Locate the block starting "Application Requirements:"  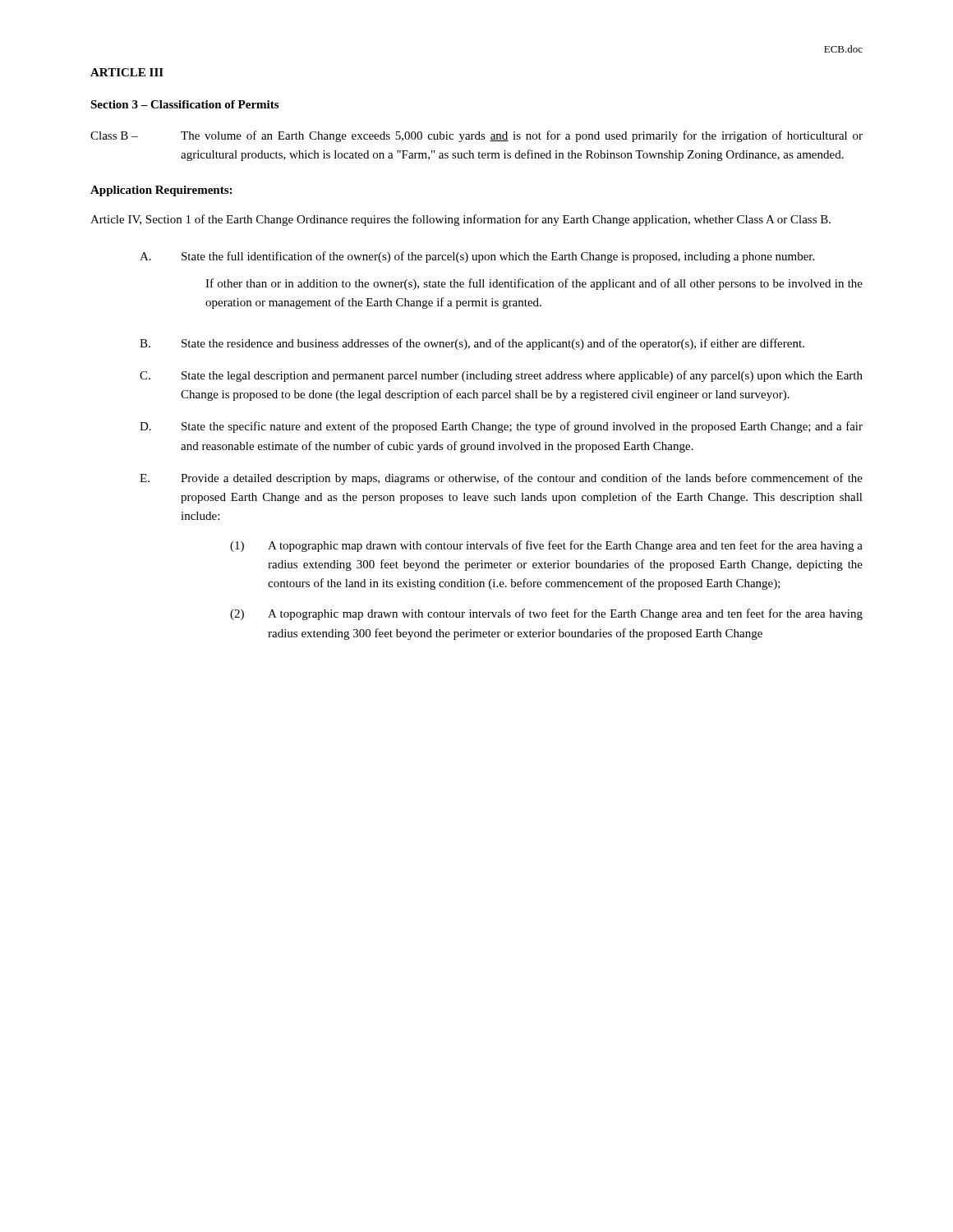(x=162, y=189)
